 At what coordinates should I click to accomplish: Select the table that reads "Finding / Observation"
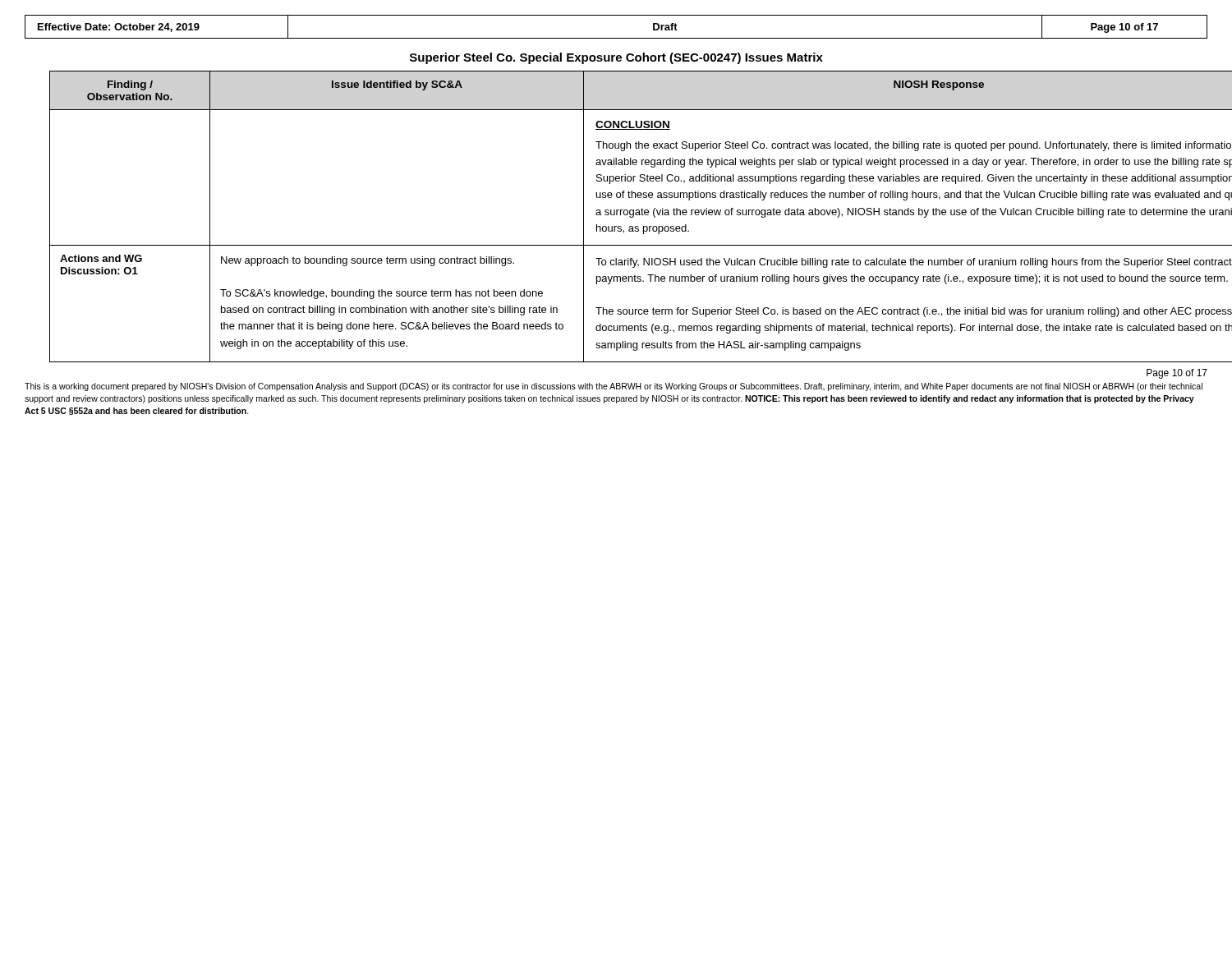(x=616, y=216)
